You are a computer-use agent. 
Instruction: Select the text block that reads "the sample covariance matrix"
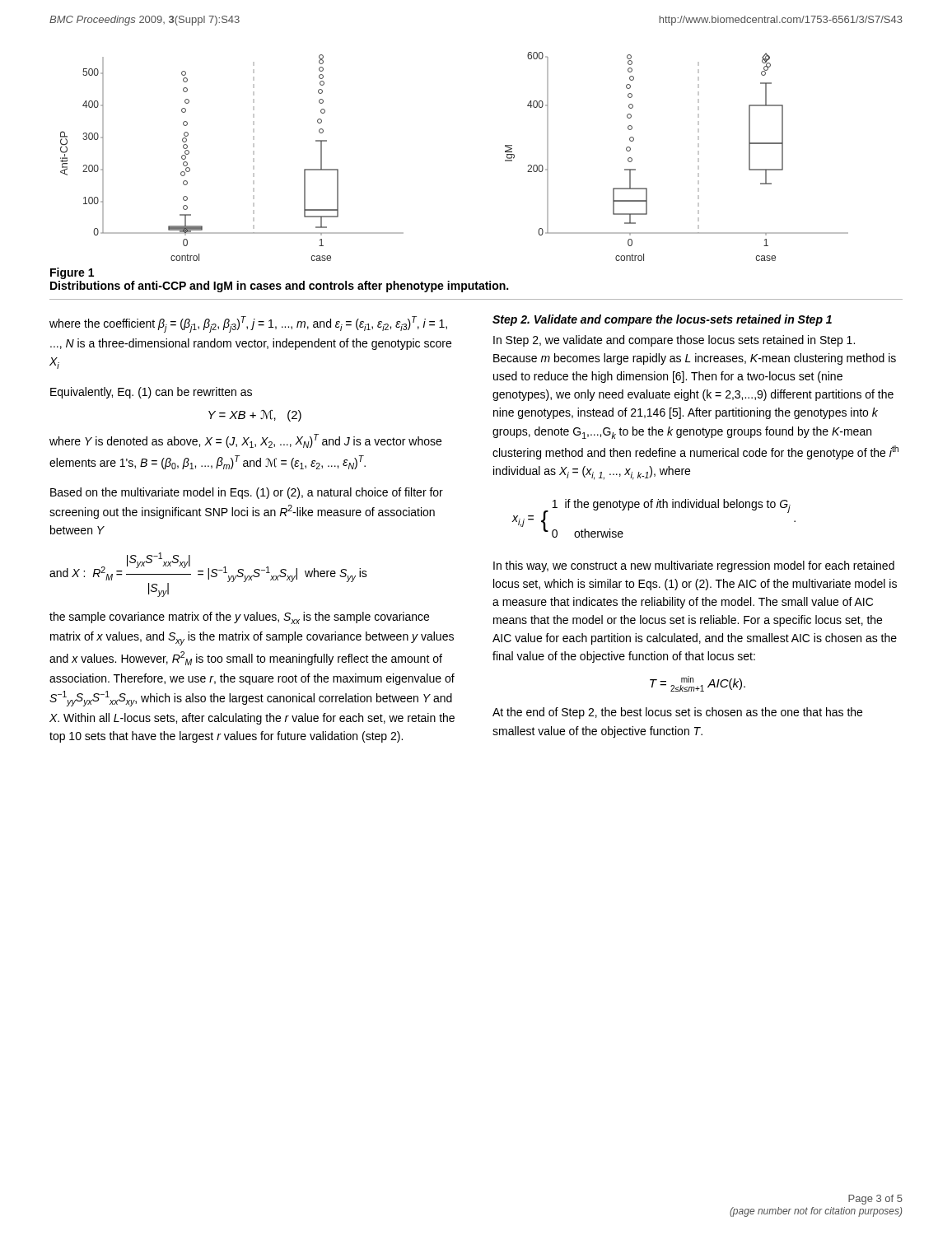tap(252, 676)
